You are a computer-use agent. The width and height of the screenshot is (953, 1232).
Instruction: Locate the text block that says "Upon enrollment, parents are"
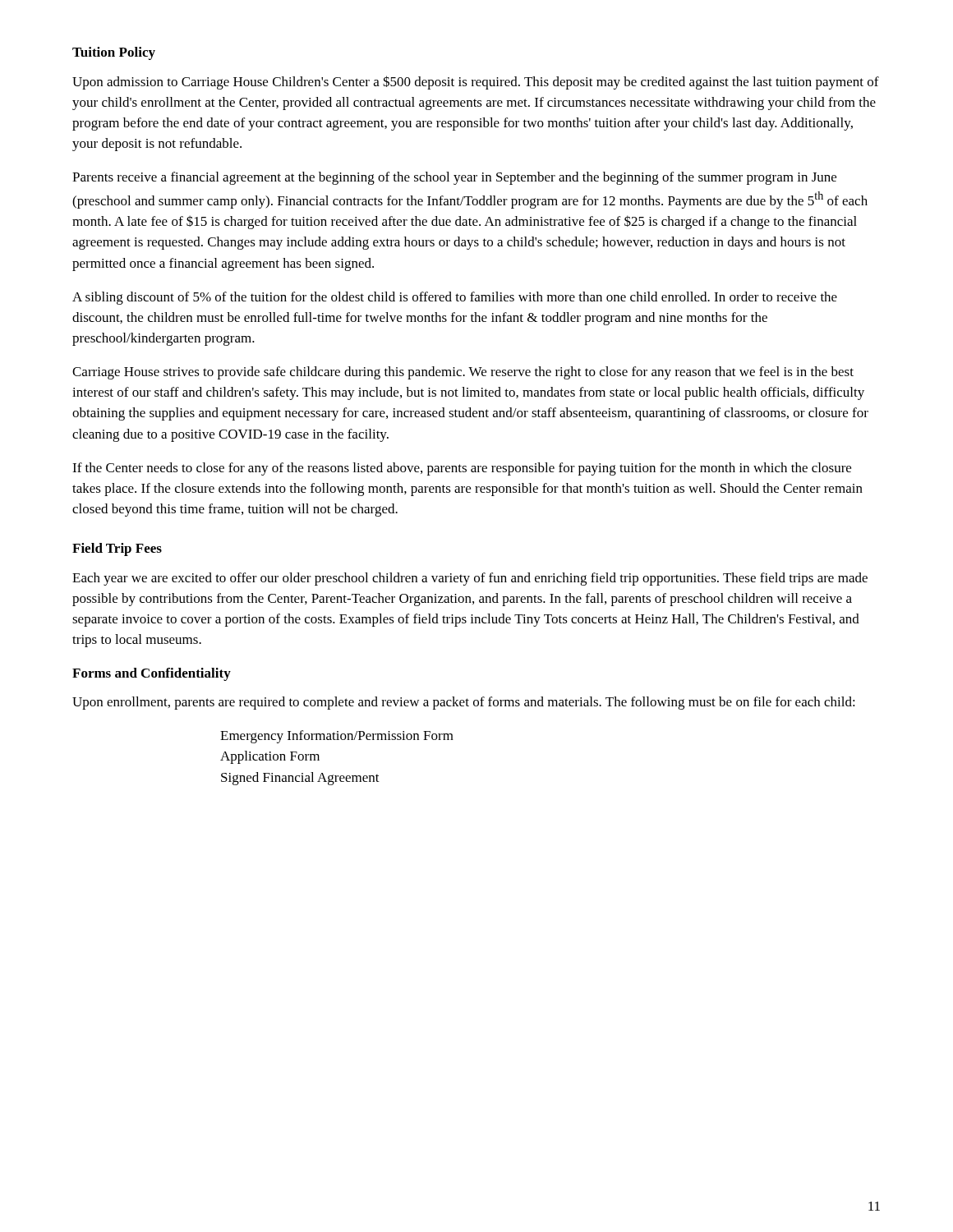point(464,702)
